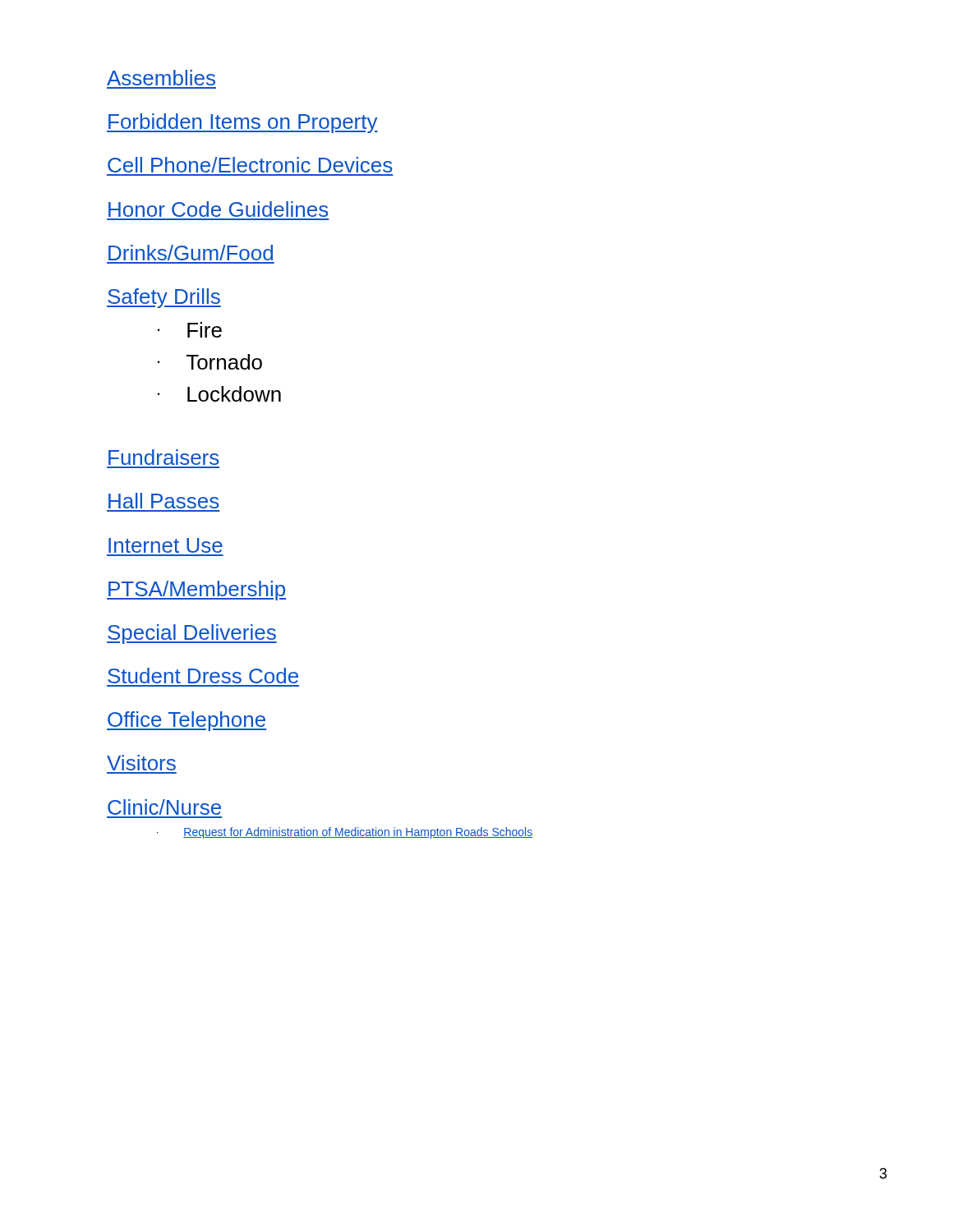Find the list item with the text "Cell Phone/Electronic Devices"
953x1232 pixels.
250,165
